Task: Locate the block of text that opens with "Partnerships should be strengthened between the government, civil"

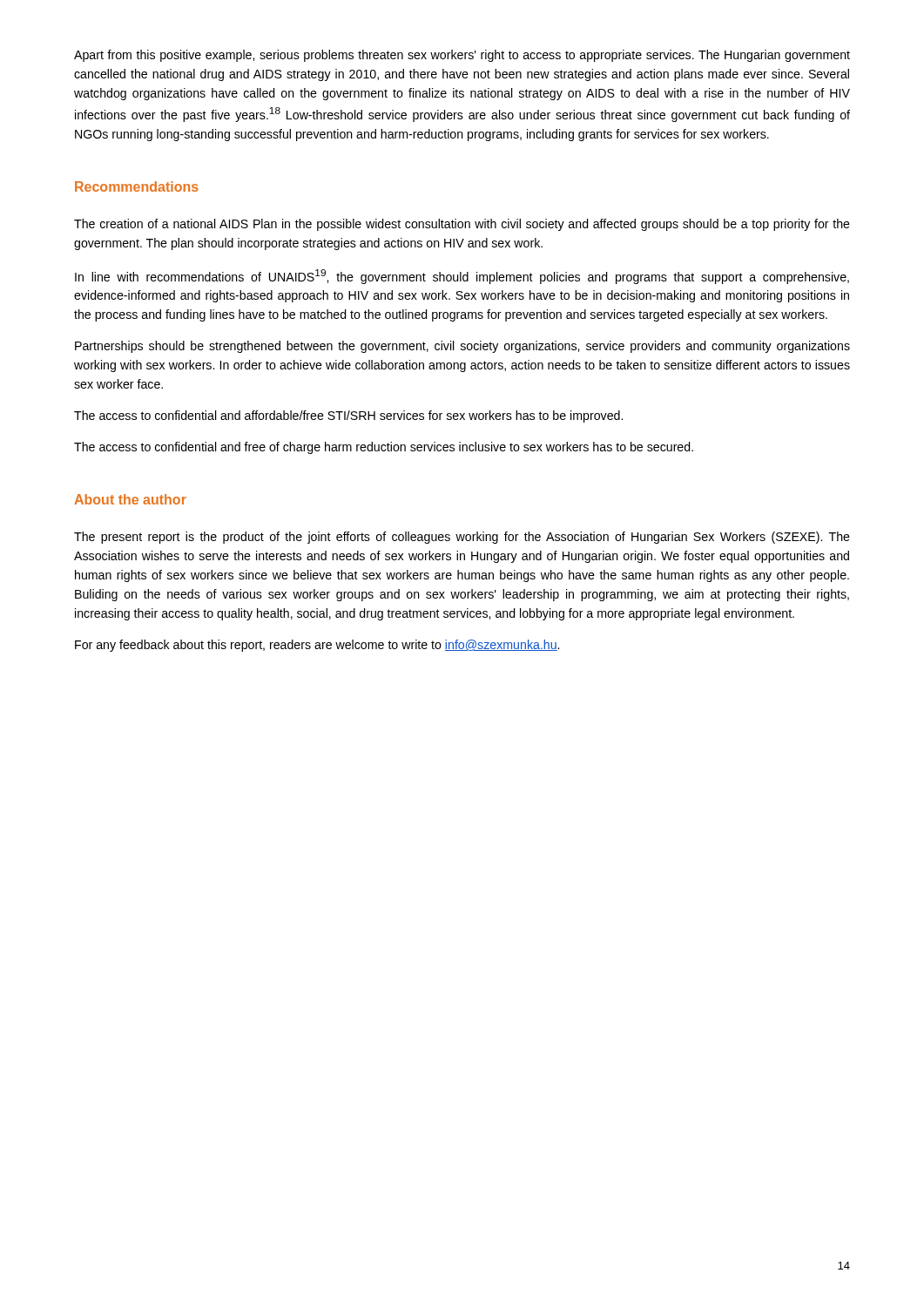Action: tap(462, 365)
